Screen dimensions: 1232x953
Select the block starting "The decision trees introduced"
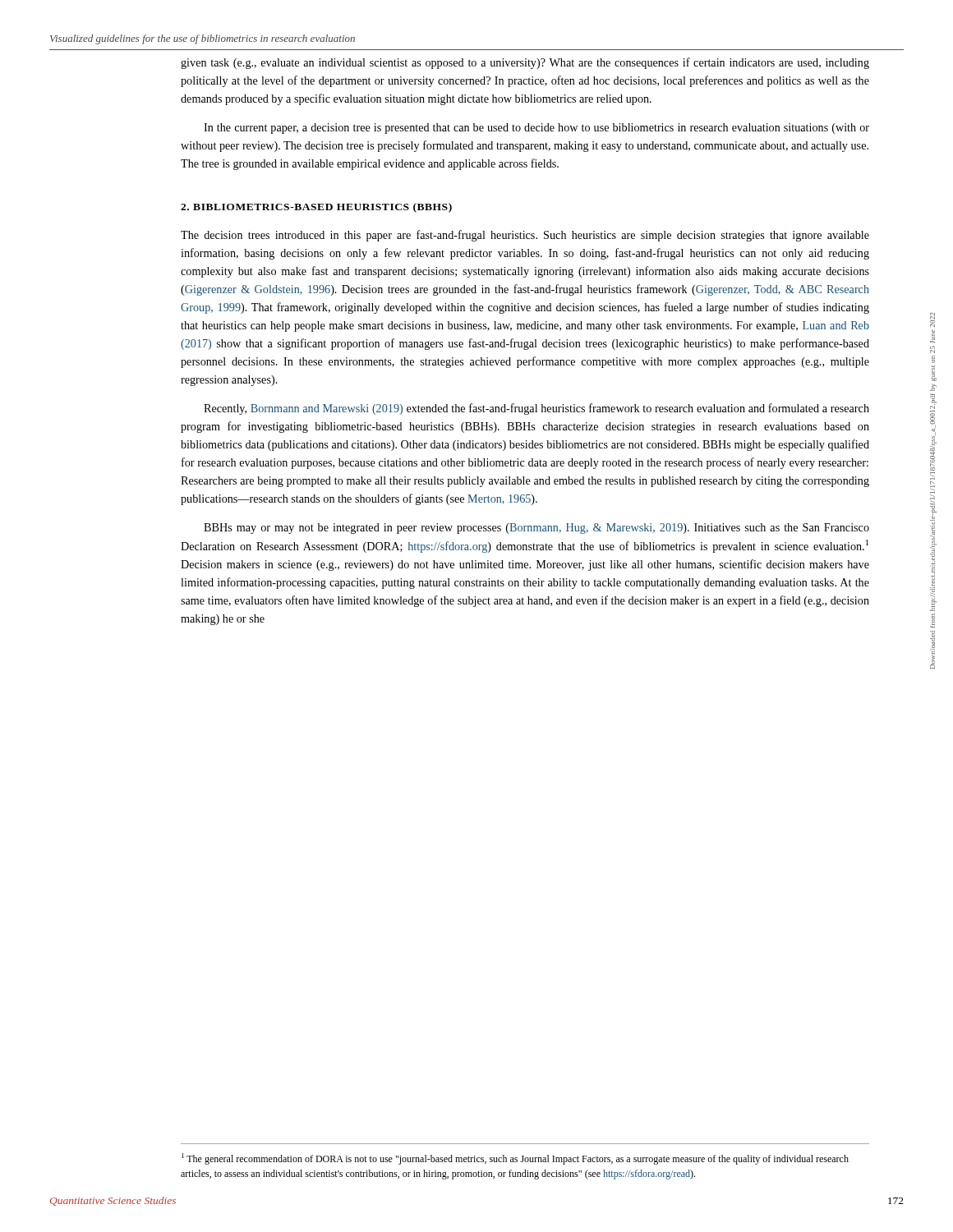[x=525, y=307]
